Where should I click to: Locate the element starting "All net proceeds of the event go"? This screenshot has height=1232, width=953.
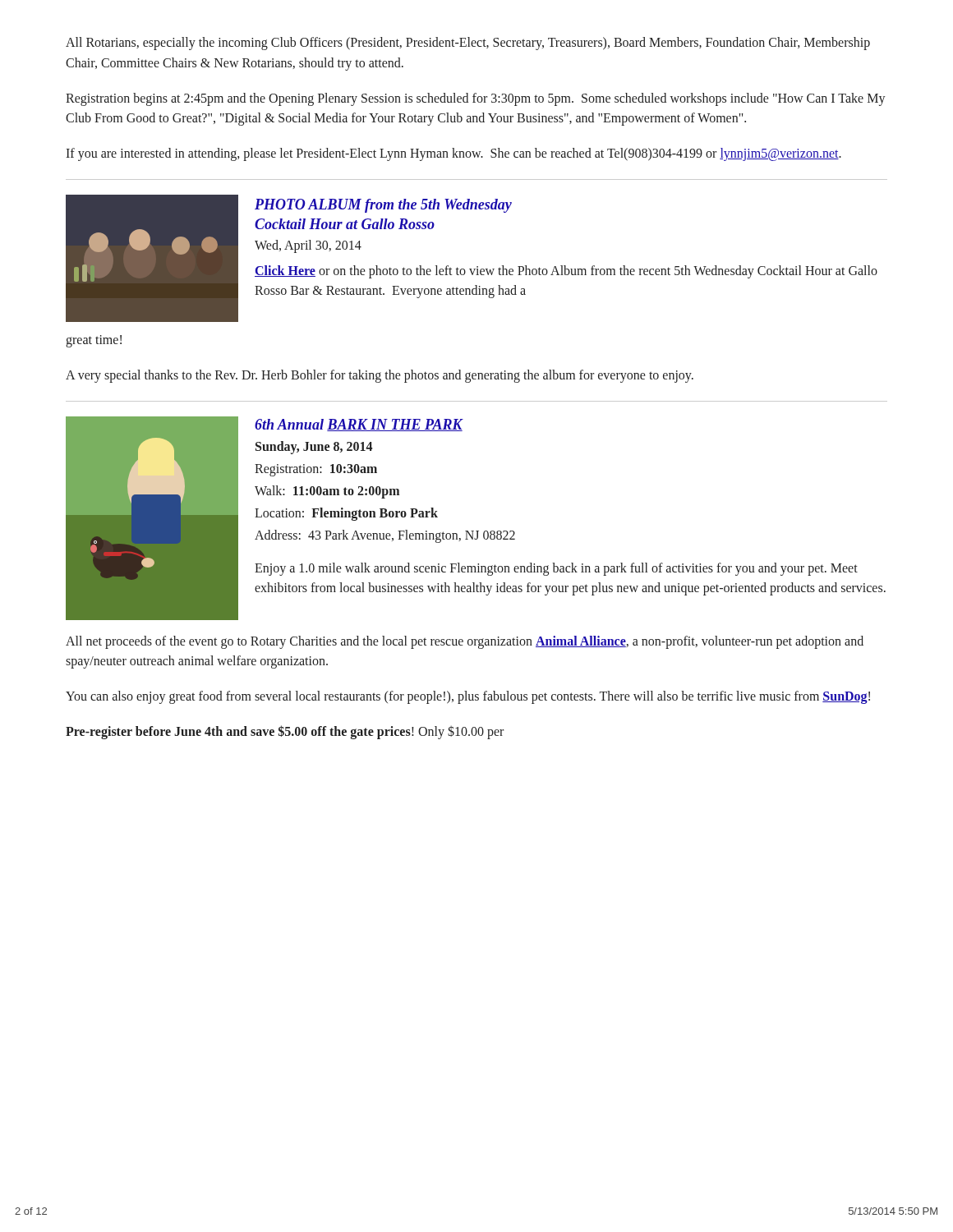click(465, 651)
